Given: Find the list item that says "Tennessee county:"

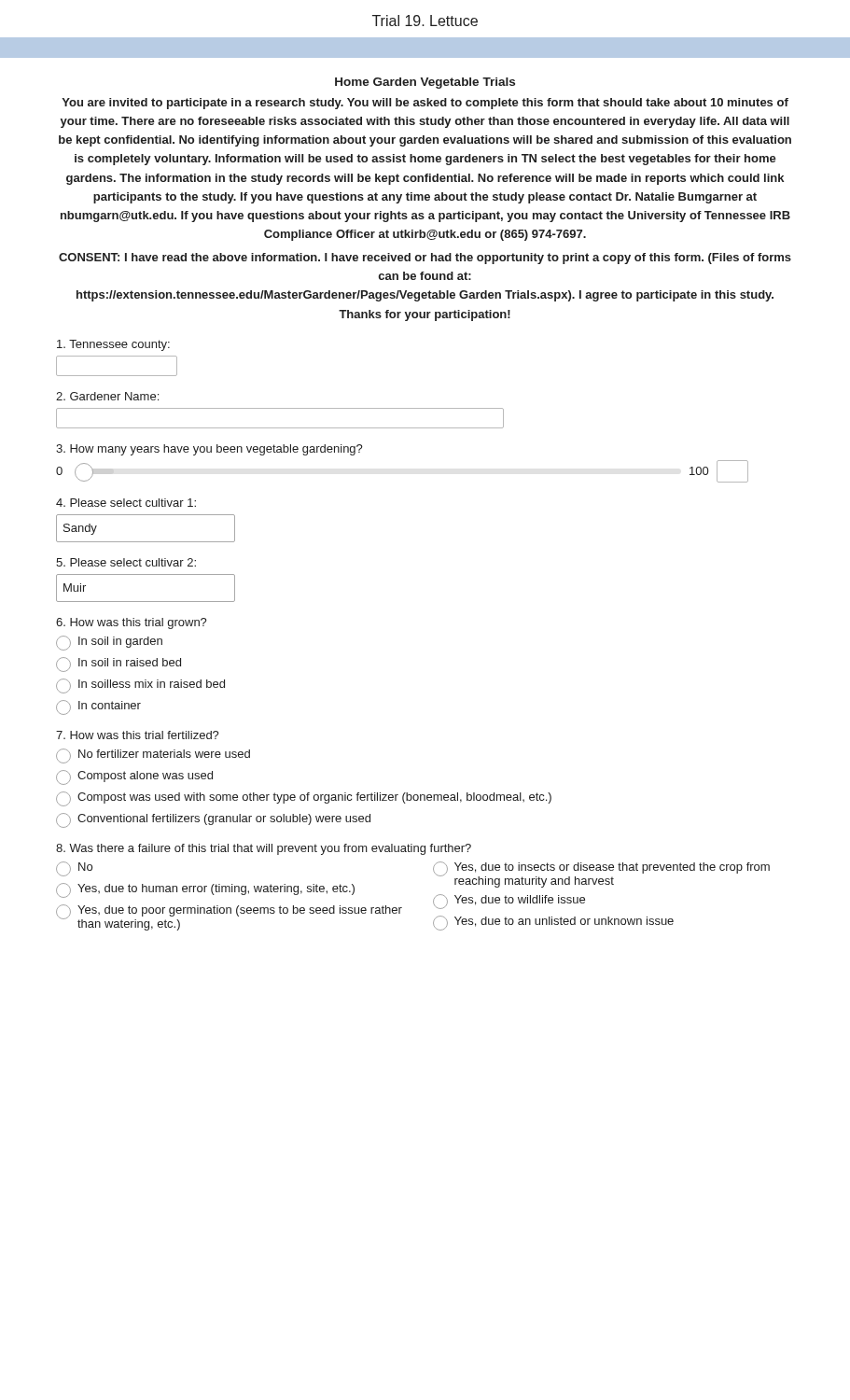Looking at the screenshot, I should pos(113,345).
